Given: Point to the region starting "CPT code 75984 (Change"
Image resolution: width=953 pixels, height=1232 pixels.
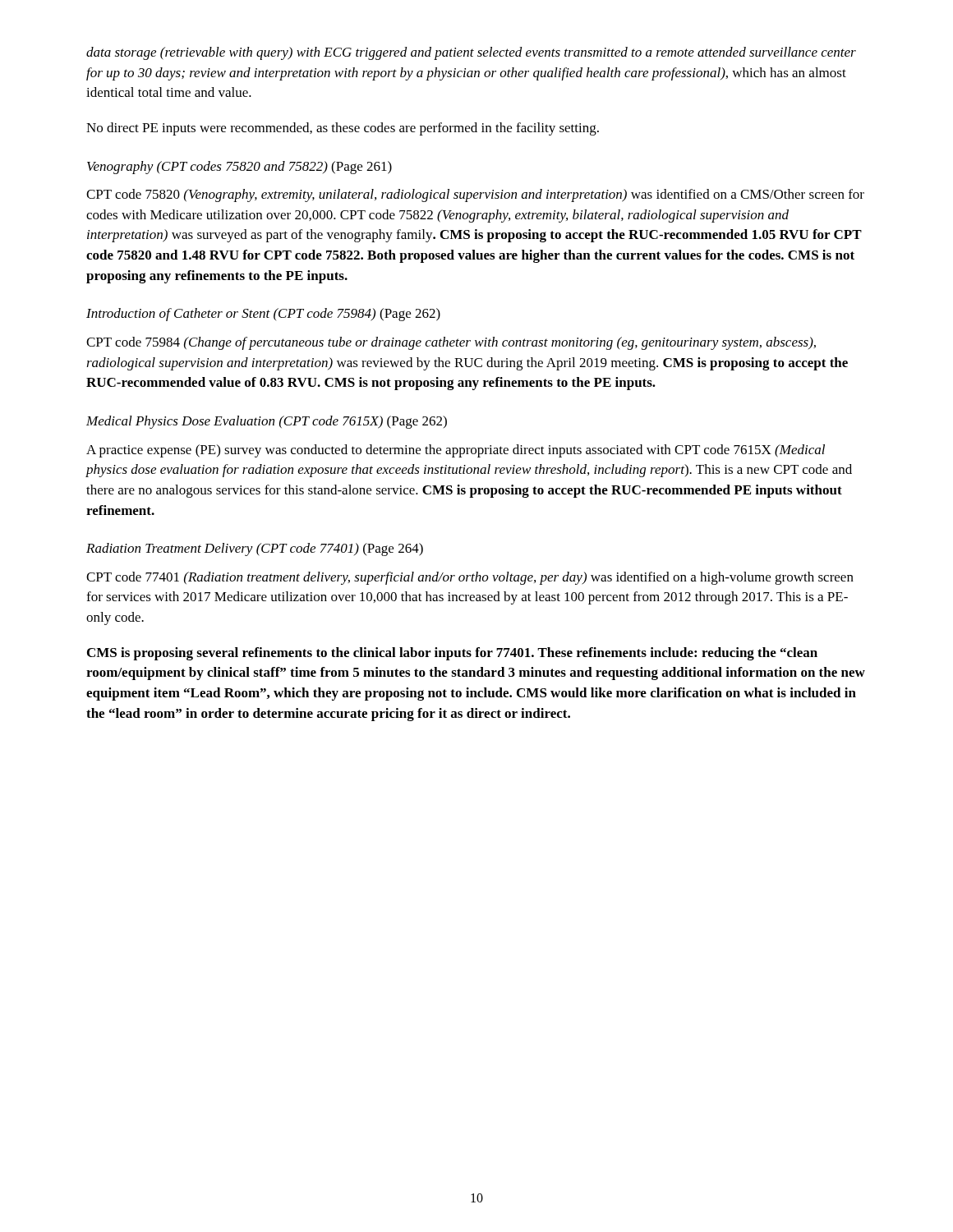Looking at the screenshot, I should pyautogui.click(x=467, y=362).
